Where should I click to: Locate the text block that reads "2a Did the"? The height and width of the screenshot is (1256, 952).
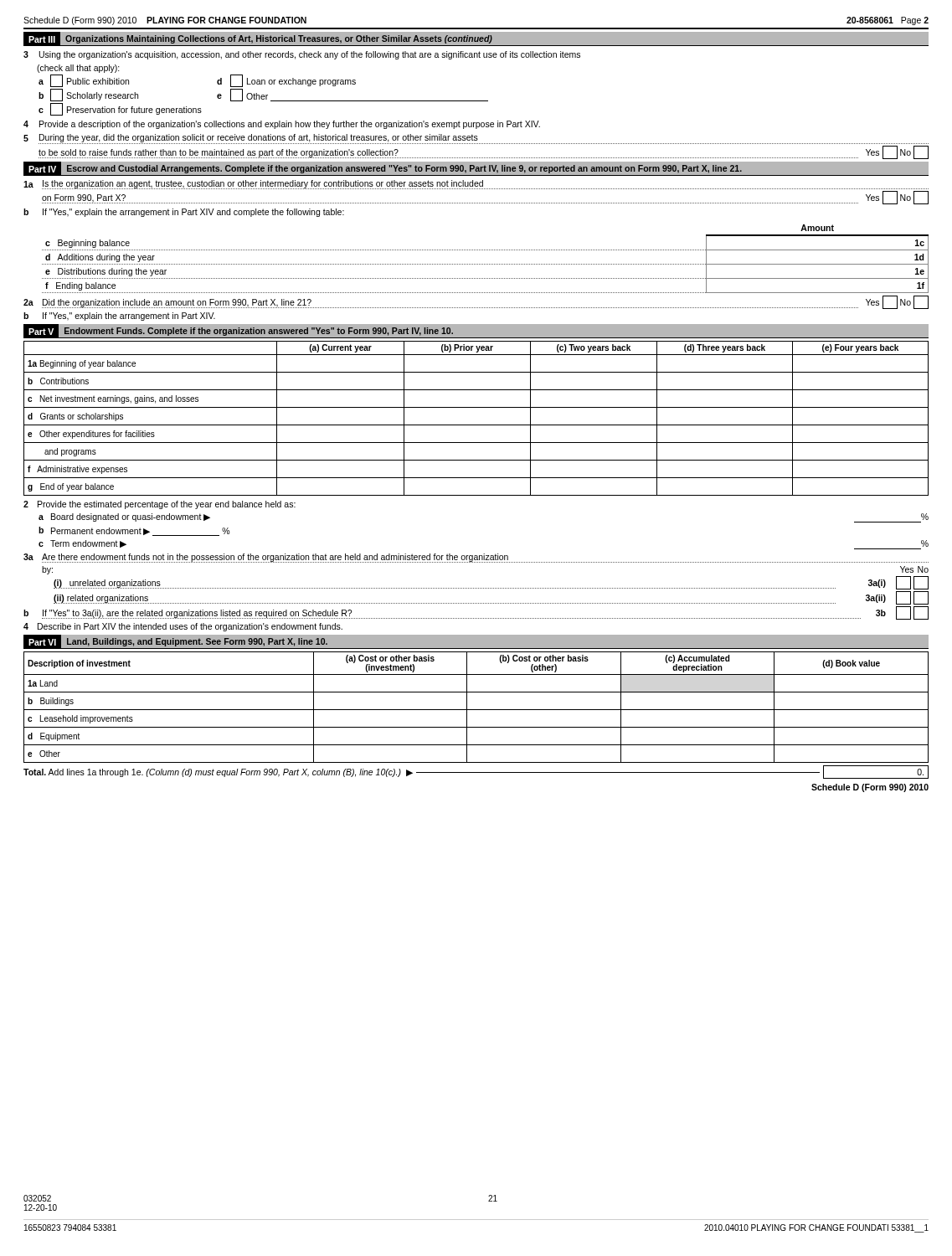(476, 303)
